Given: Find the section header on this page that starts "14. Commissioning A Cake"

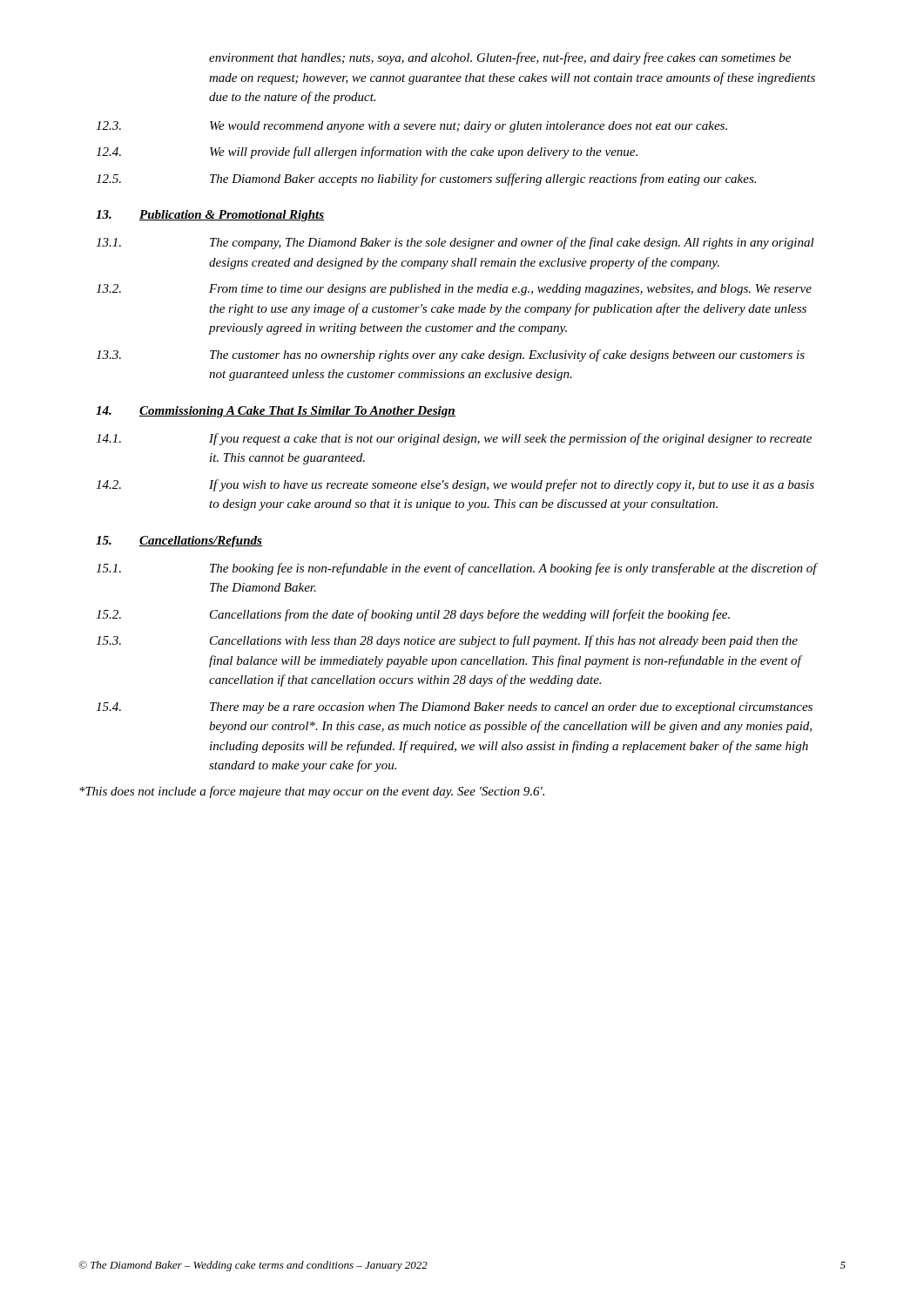Looking at the screenshot, I should (x=267, y=410).
